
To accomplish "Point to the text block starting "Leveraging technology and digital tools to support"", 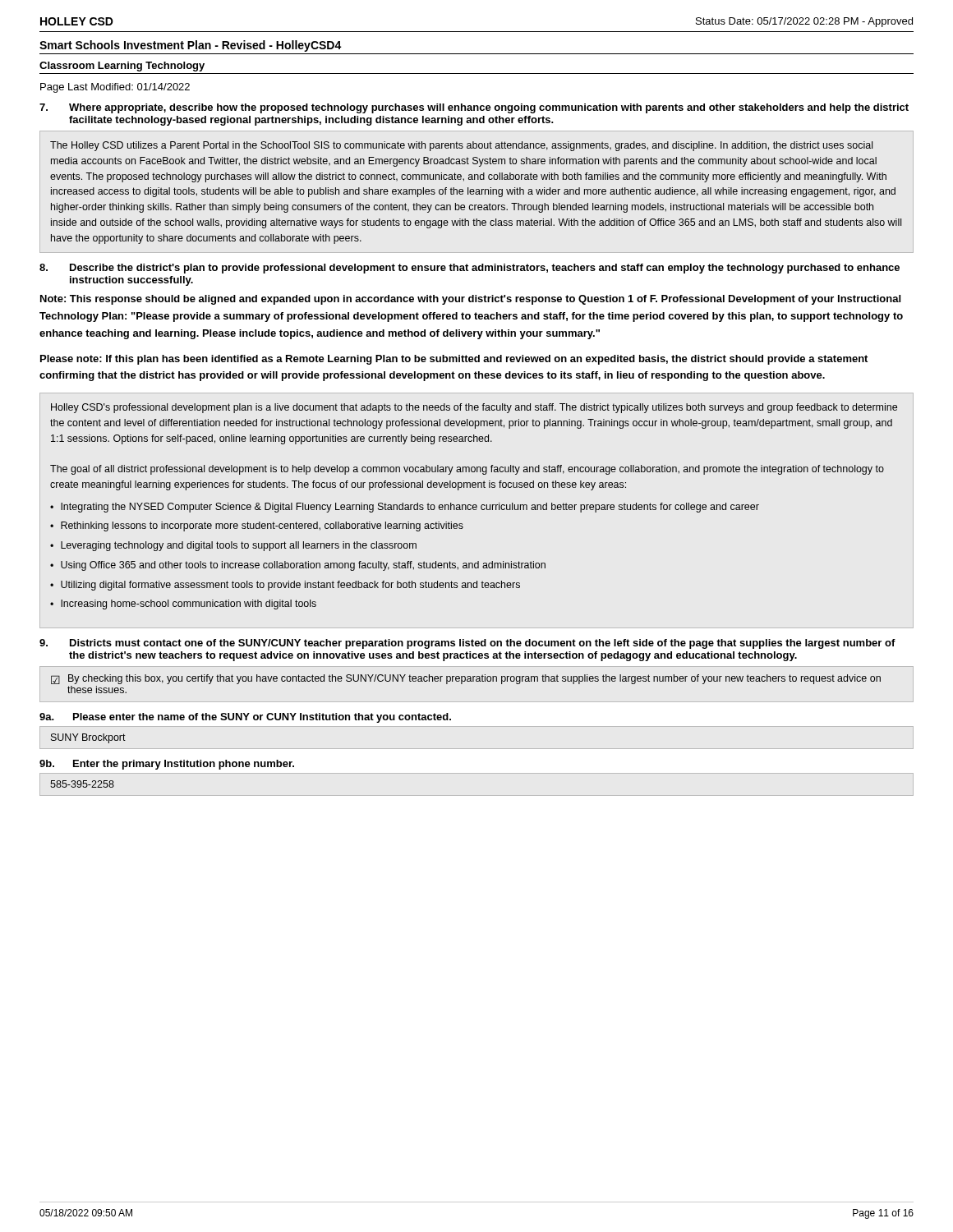I will point(239,546).
